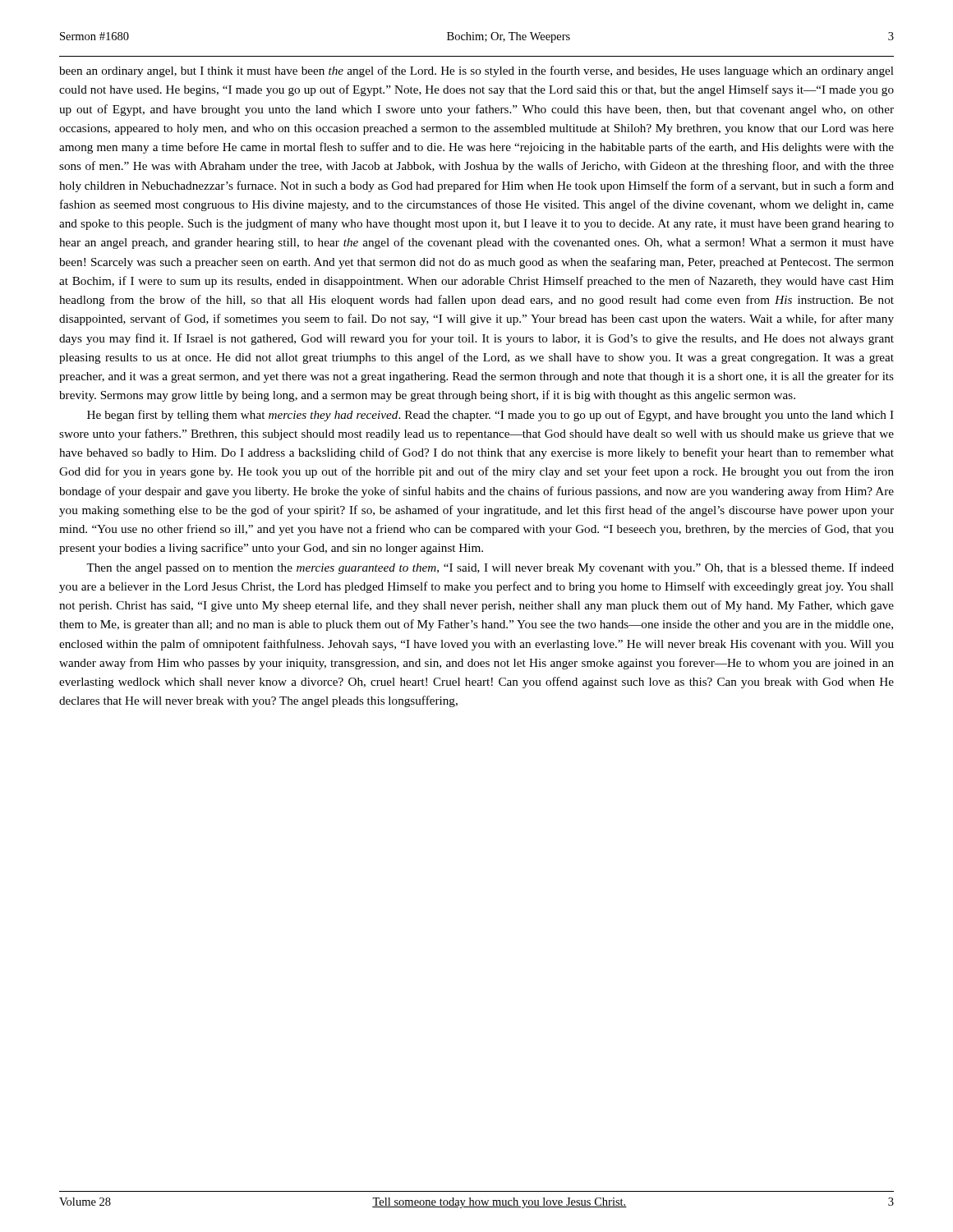
Task: Find the text block starting "been an ordinary angel,"
Action: point(476,233)
